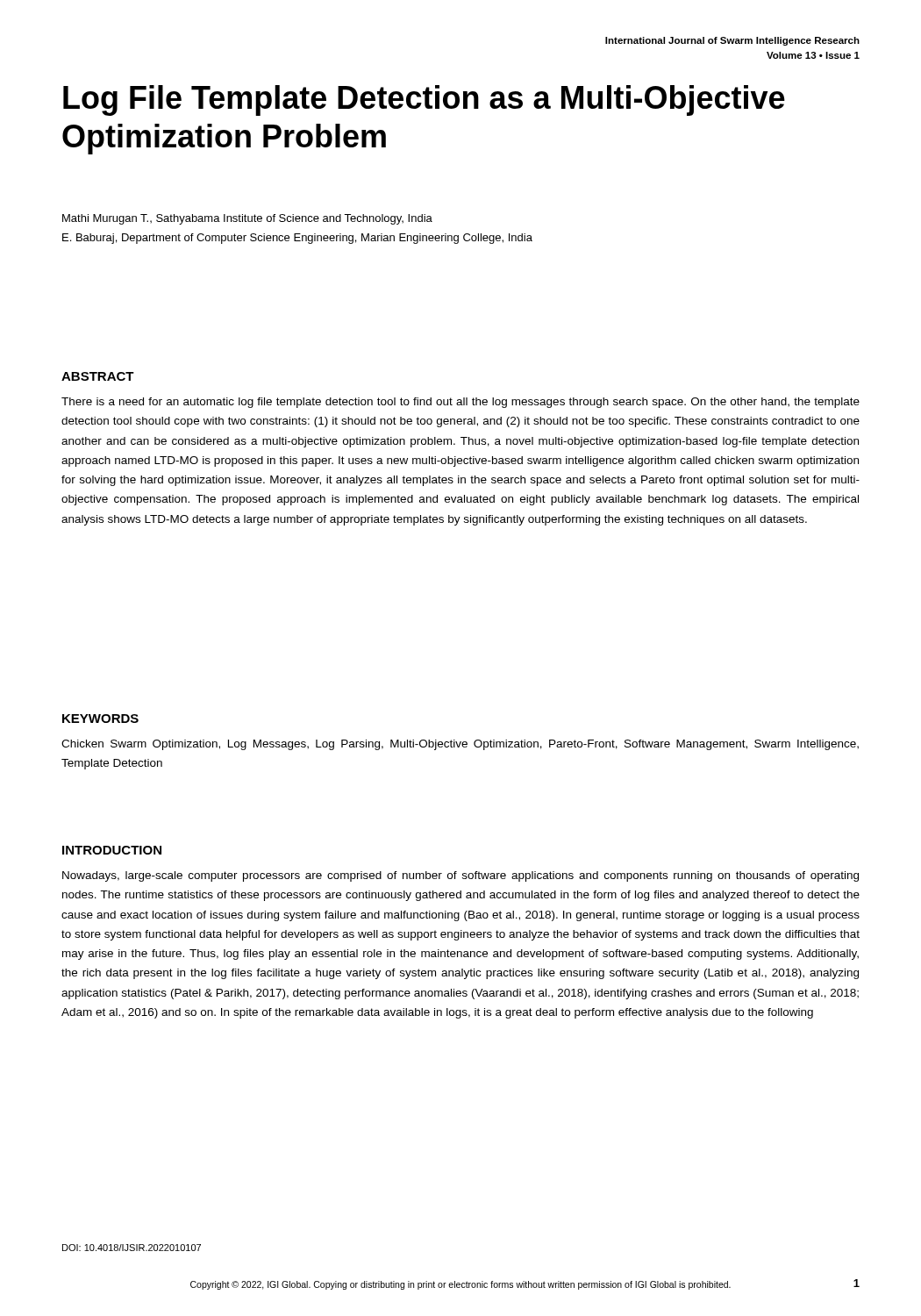
Task: Navigate to the region starting "There is a need for"
Action: [460, 460]
